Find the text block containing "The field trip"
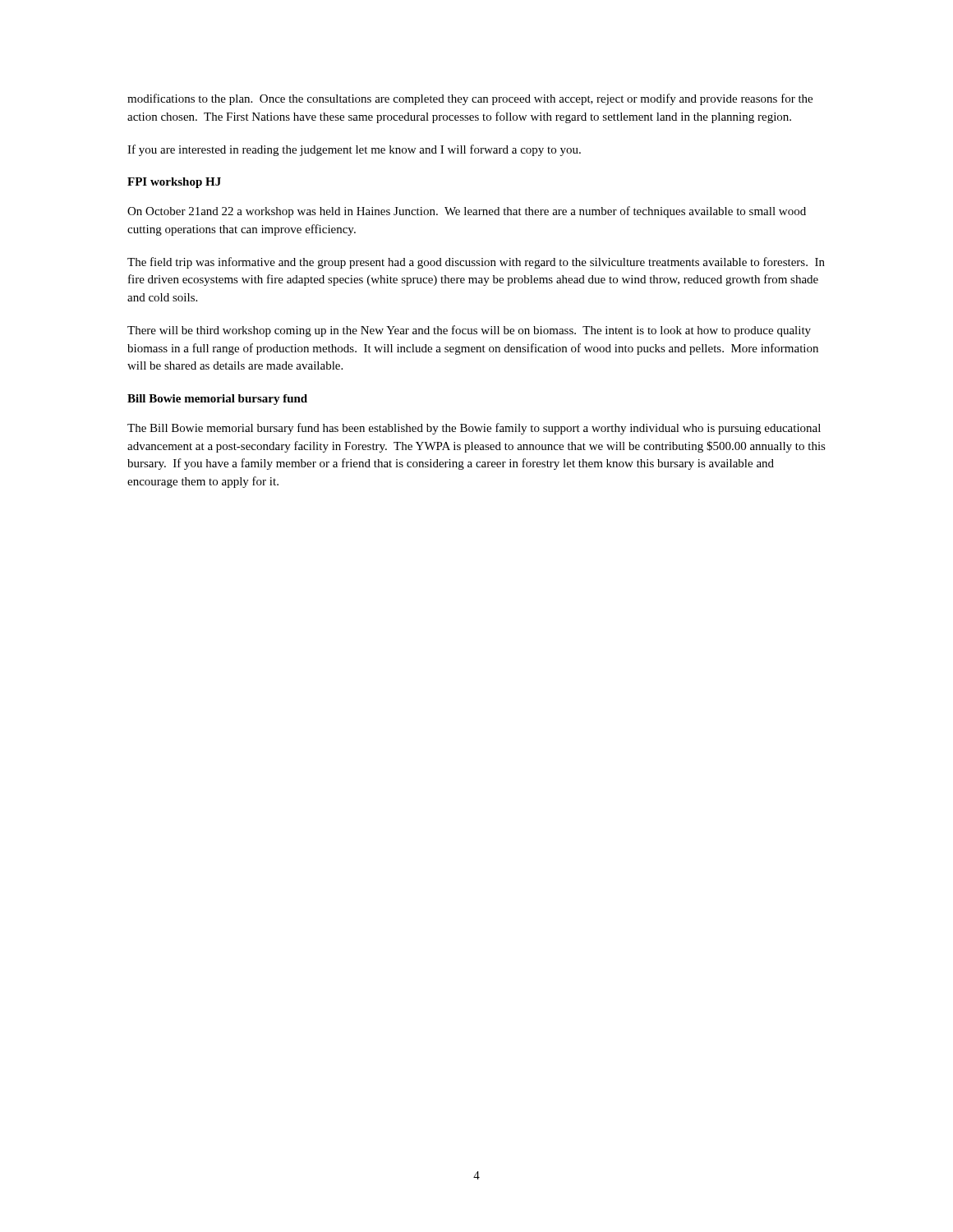 [476, 279]
